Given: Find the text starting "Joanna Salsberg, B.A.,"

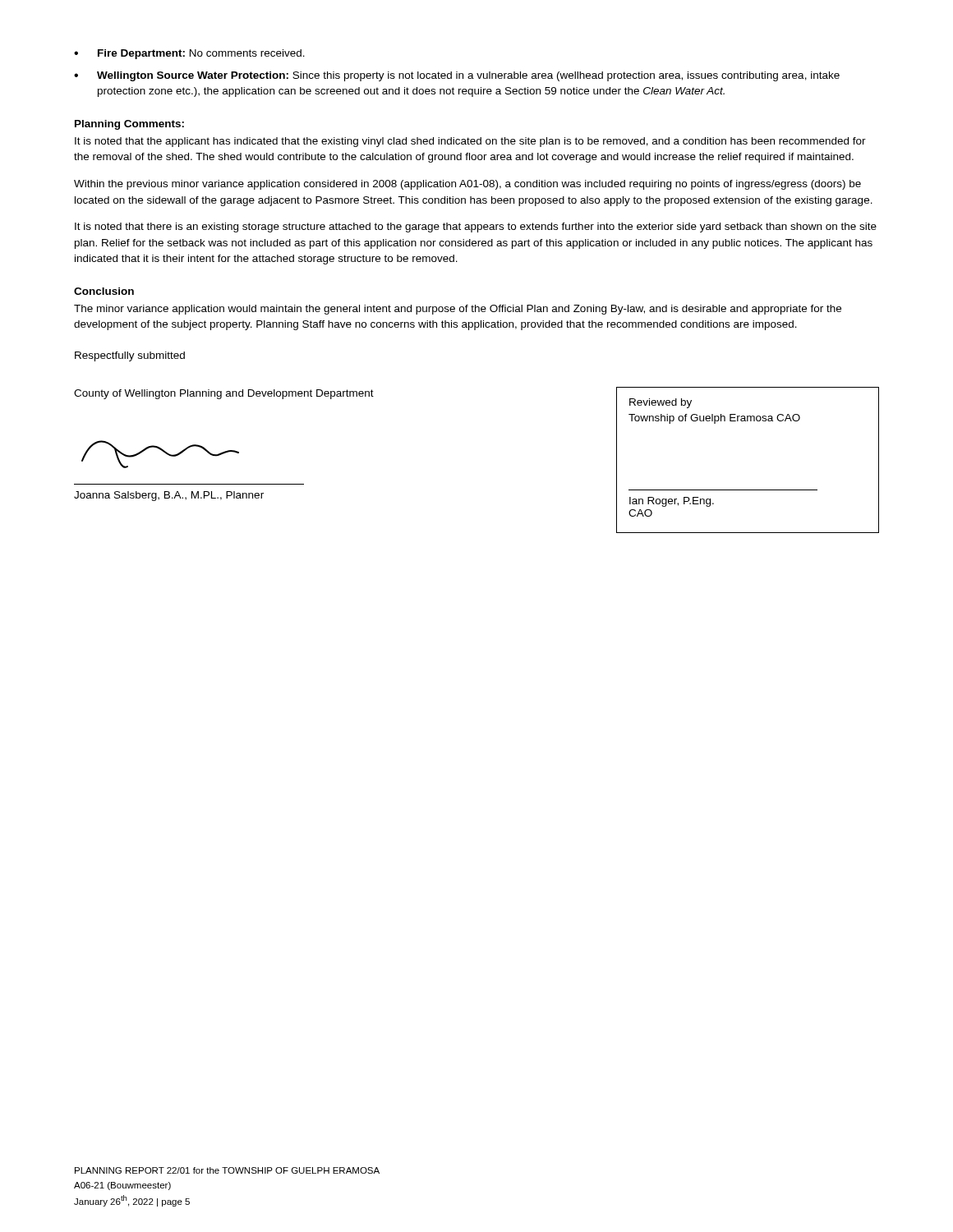Looking at the screenshot, I should click(x=169, y=495).
